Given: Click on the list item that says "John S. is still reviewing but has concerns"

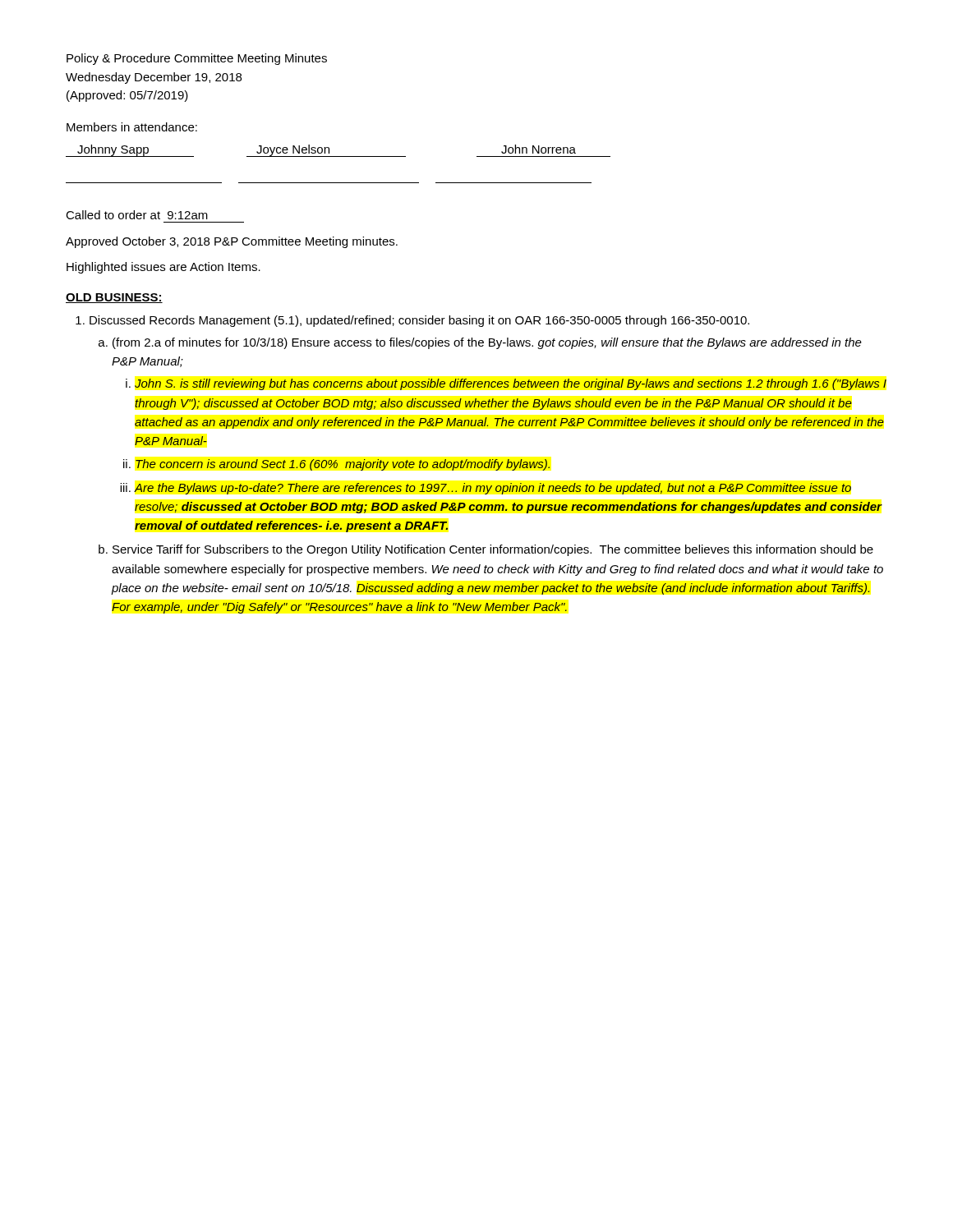Looking at the screenshot, I should point(511,412).
